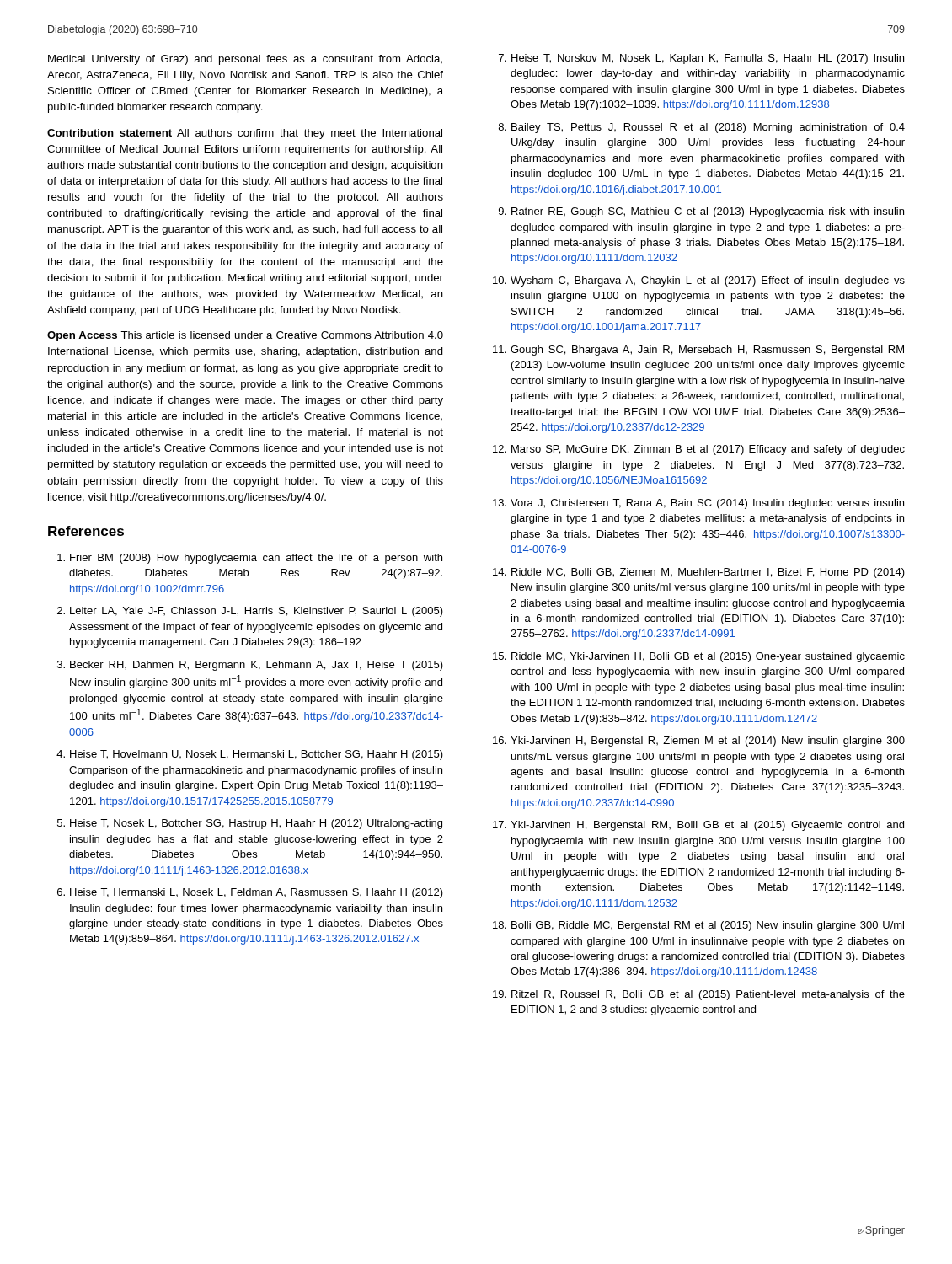Click on the region starting "7. Heise T, Norskov"
Screen dimensions: 1264x952
click(697, 82)
